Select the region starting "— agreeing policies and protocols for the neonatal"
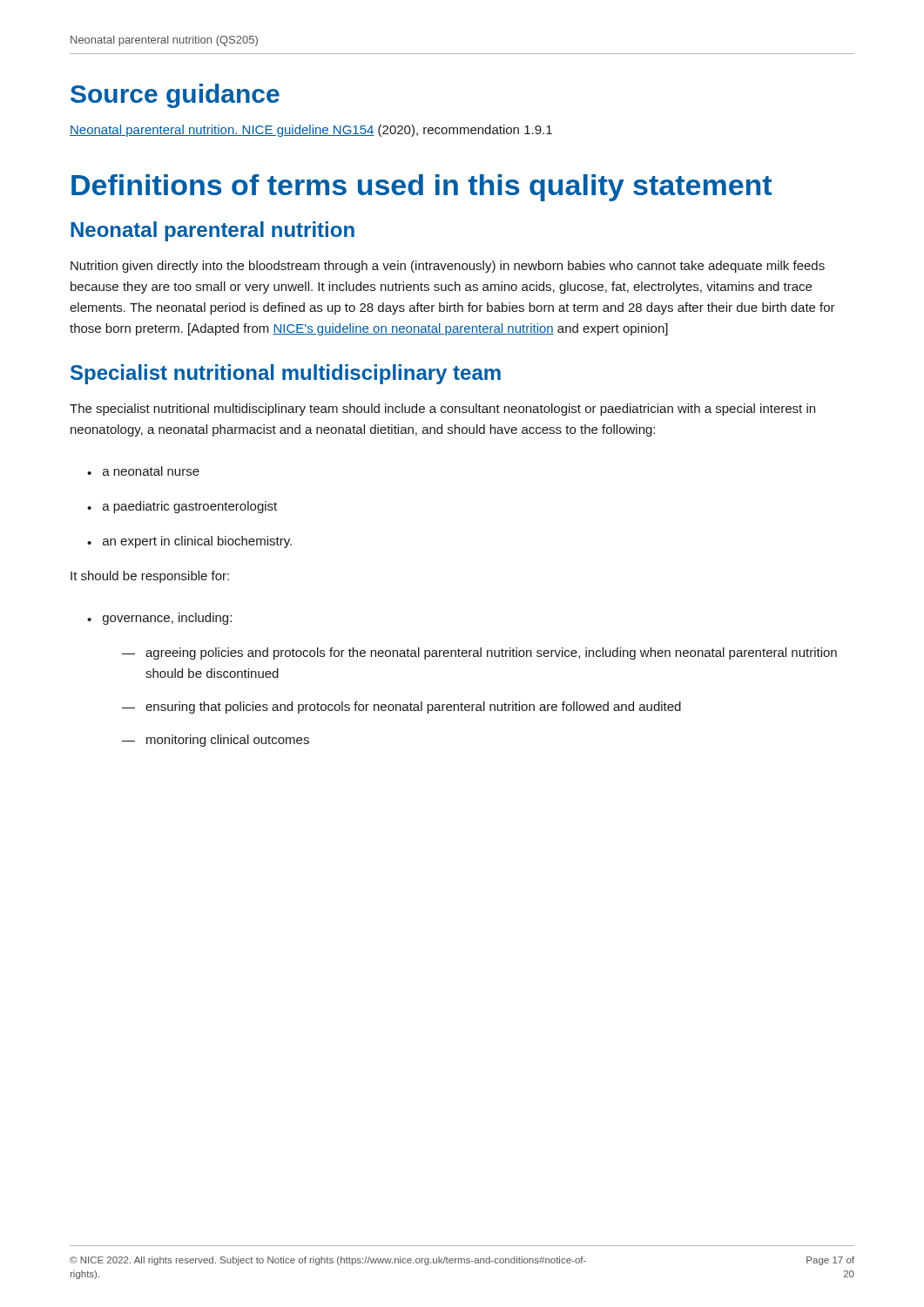 point(462,663)
